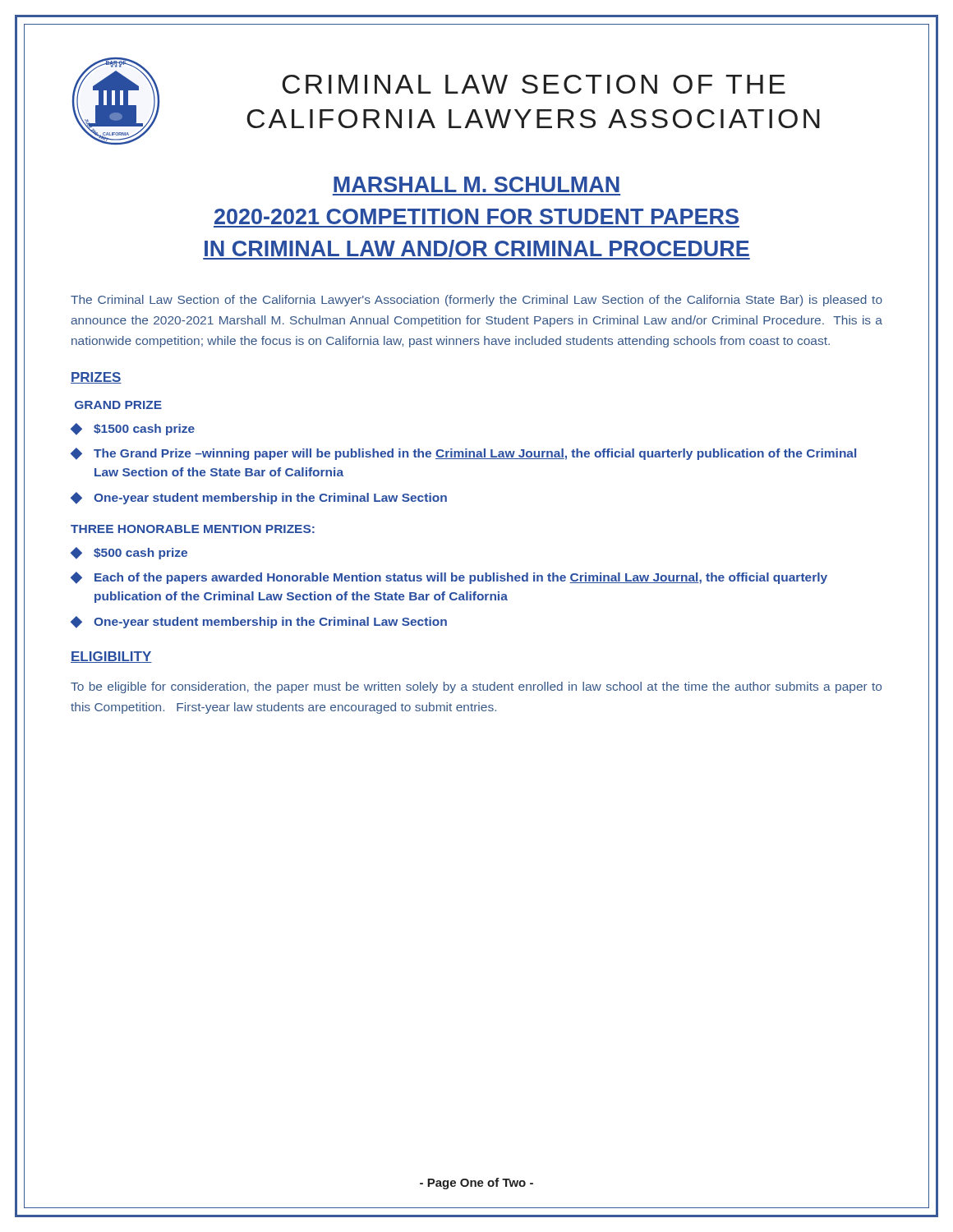The width and height of the screenshot is (953, 1232).
Task: Navigate to the region starting "◆ $1500 cash prize"
Action: [133, 429]
